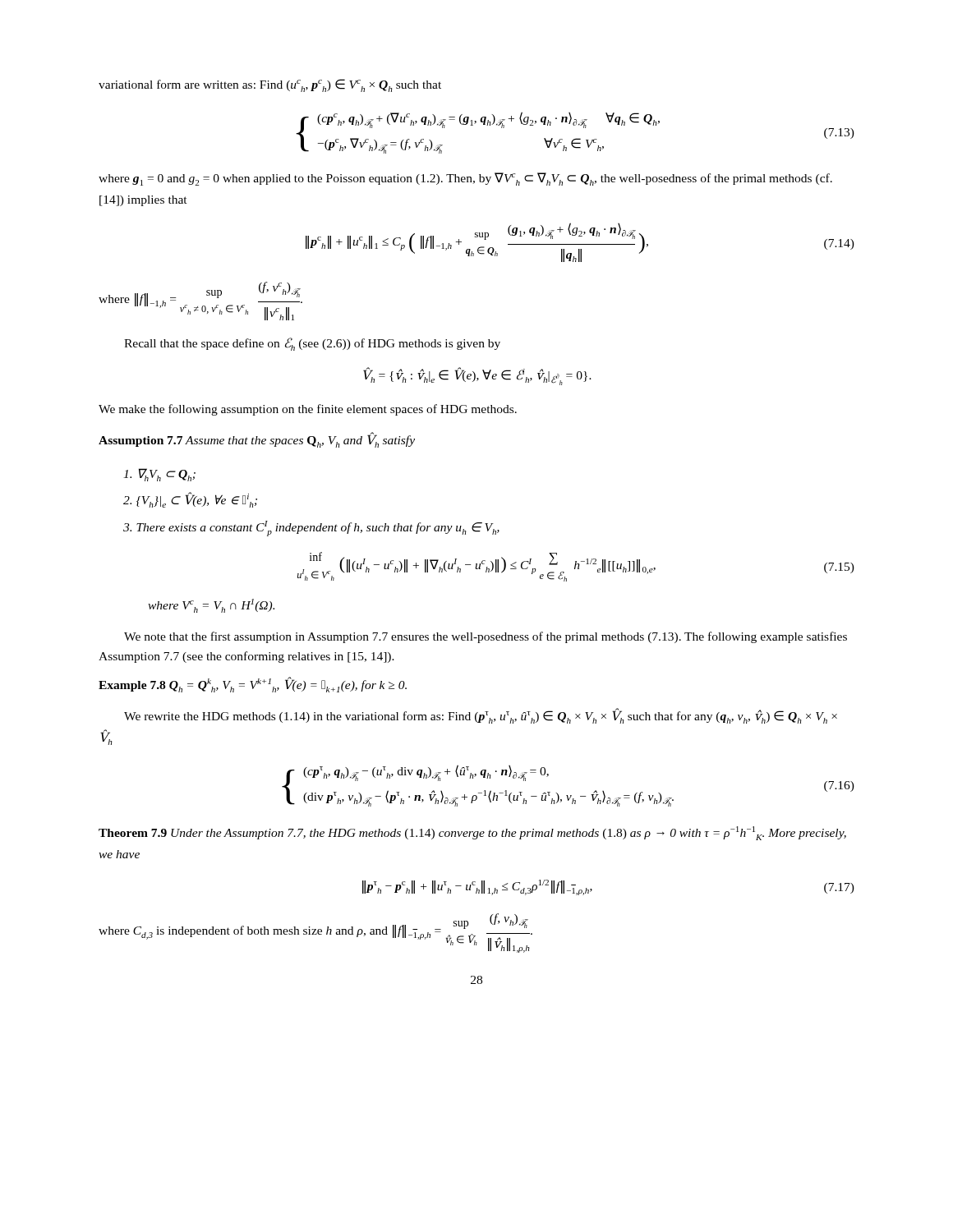Select the formula with the text "inf uIh ∈ Vch (‖(uIh − uch)‖ +"
Screen dimensions: 1232x953
pyautogui.click(x=476, y=567)
